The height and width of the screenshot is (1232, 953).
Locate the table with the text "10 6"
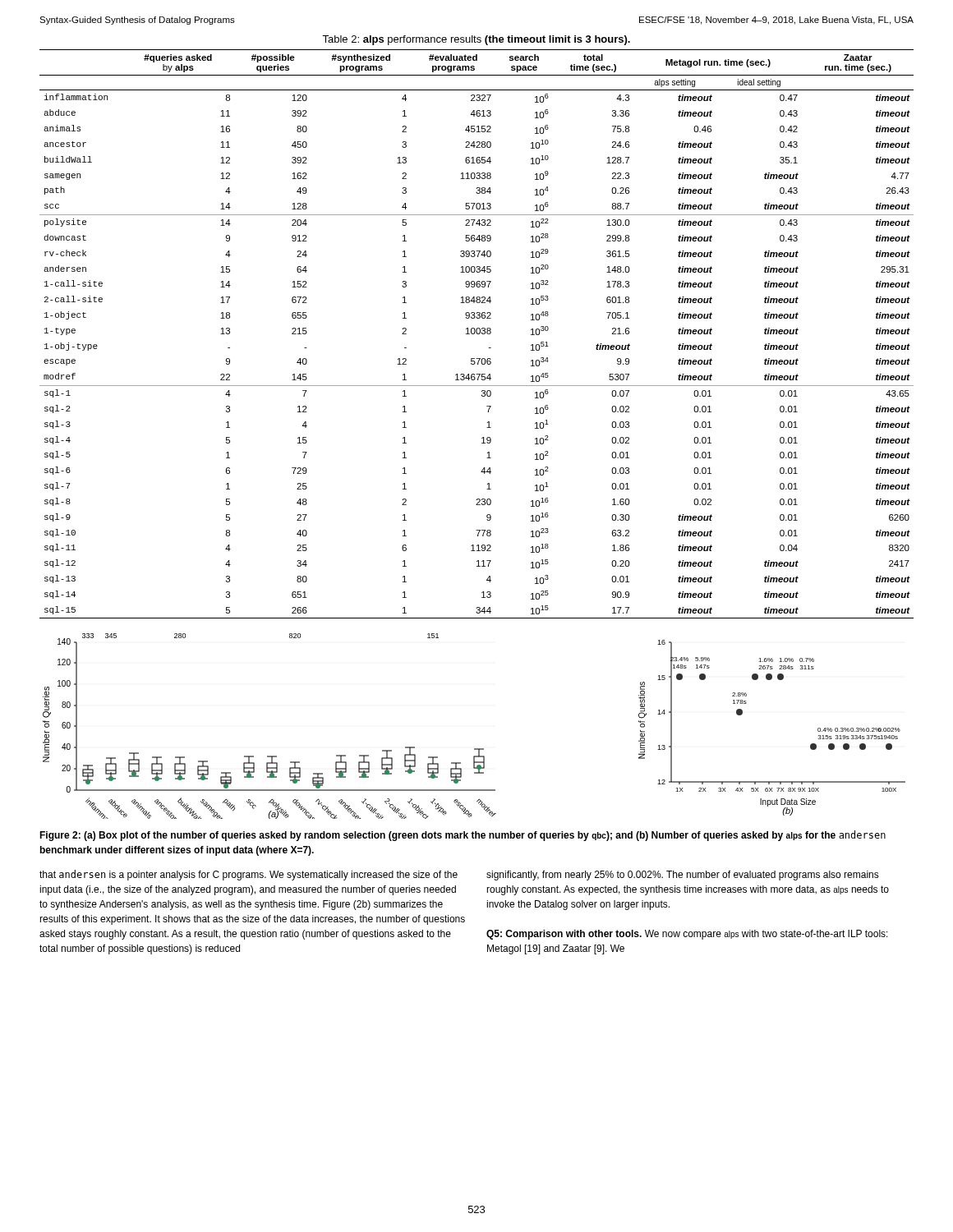click(x=476, y=334)
